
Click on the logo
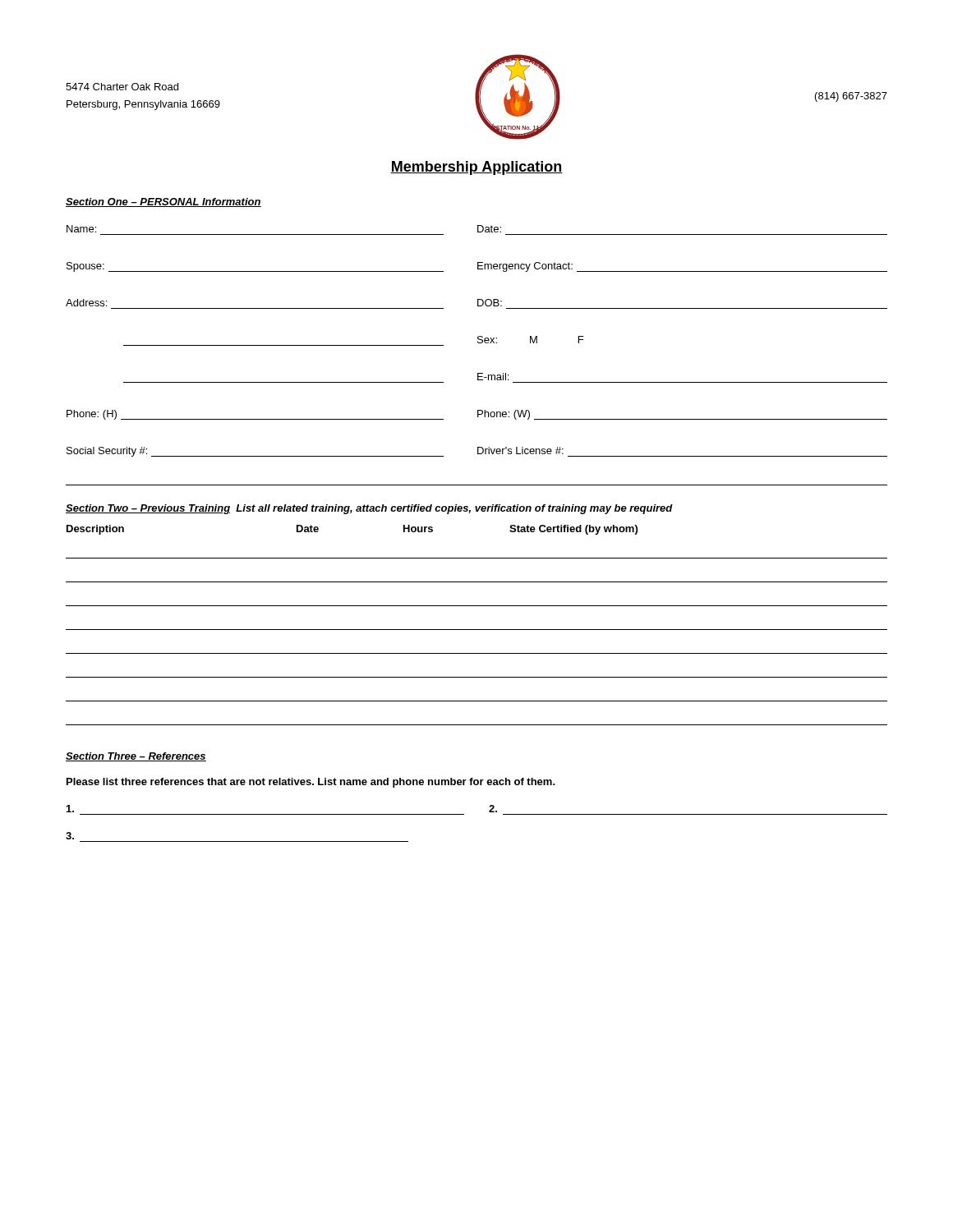click(517, 96)
